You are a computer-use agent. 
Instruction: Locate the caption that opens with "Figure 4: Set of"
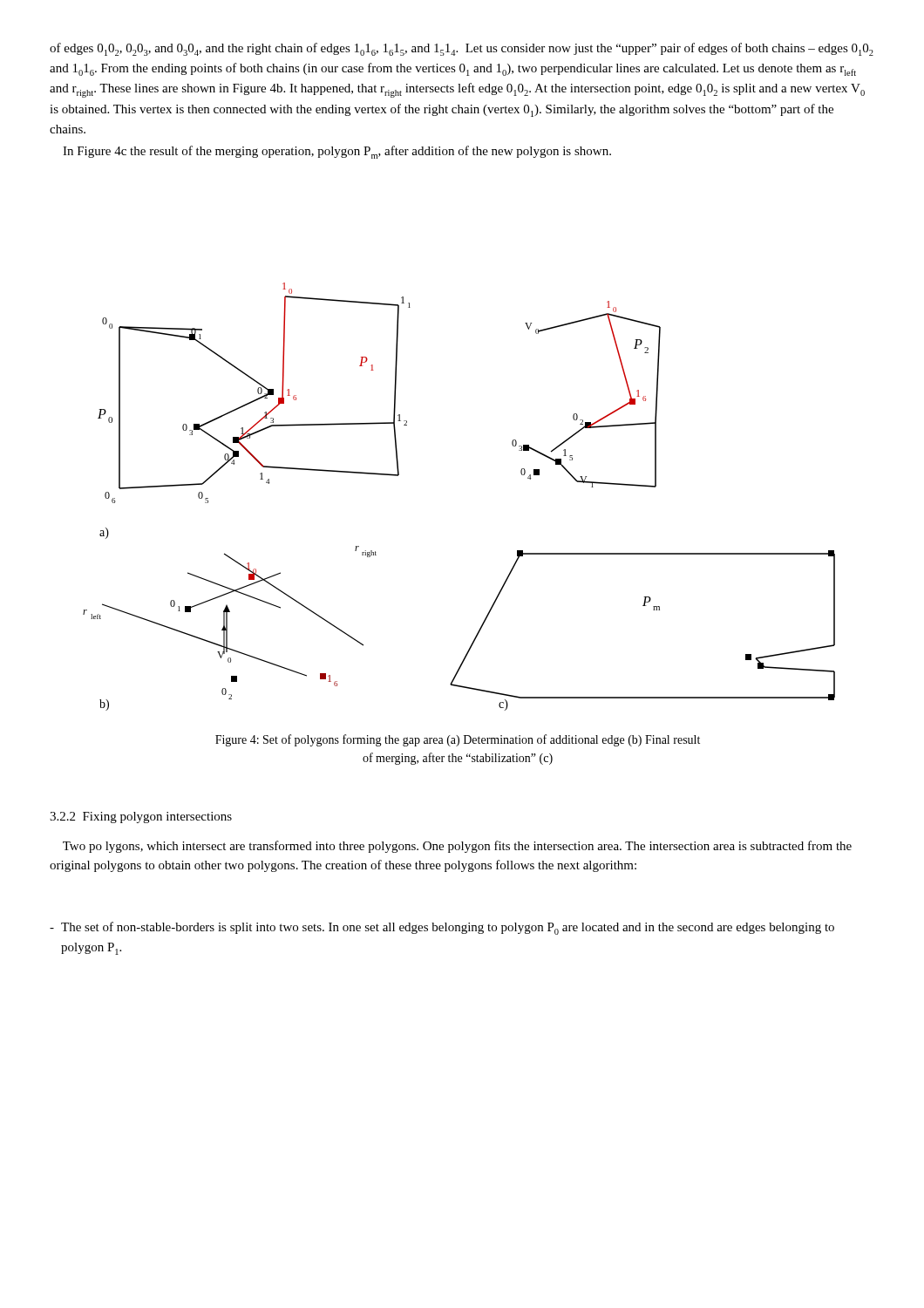pos(458,749)
